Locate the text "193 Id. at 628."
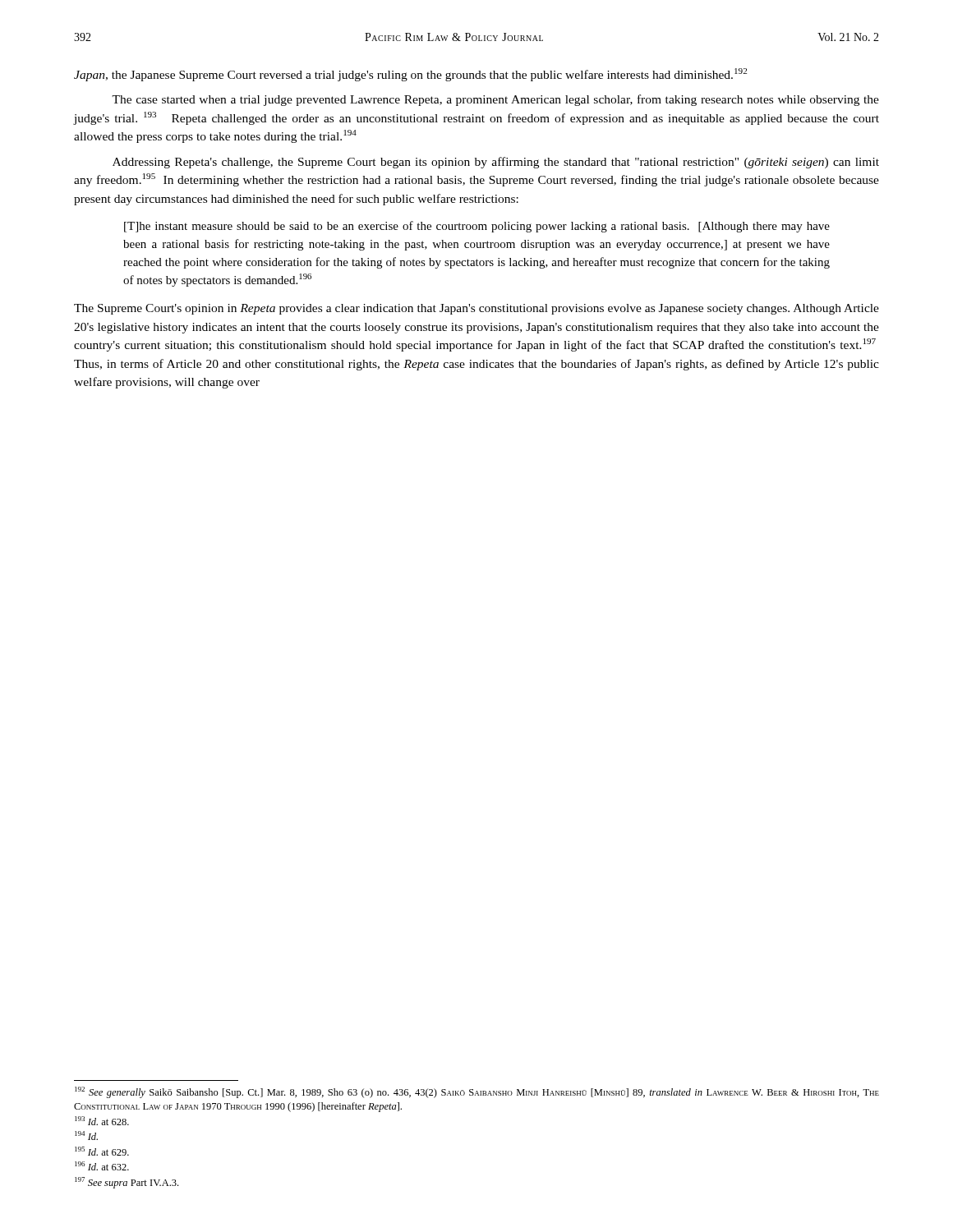The height and width of the screenshot is (1232, 953). point(102,1121)
